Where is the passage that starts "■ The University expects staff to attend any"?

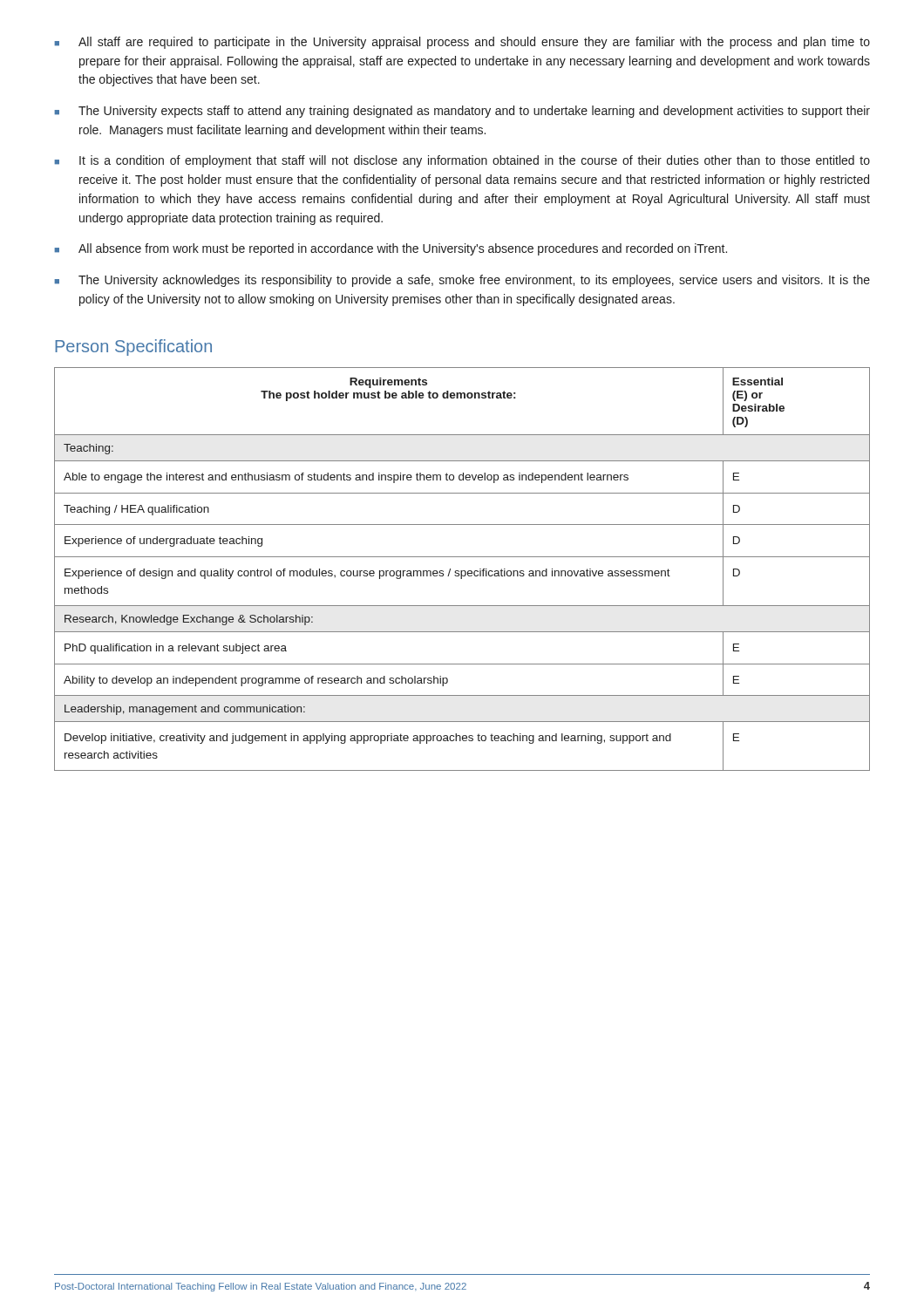coord(462,121)
